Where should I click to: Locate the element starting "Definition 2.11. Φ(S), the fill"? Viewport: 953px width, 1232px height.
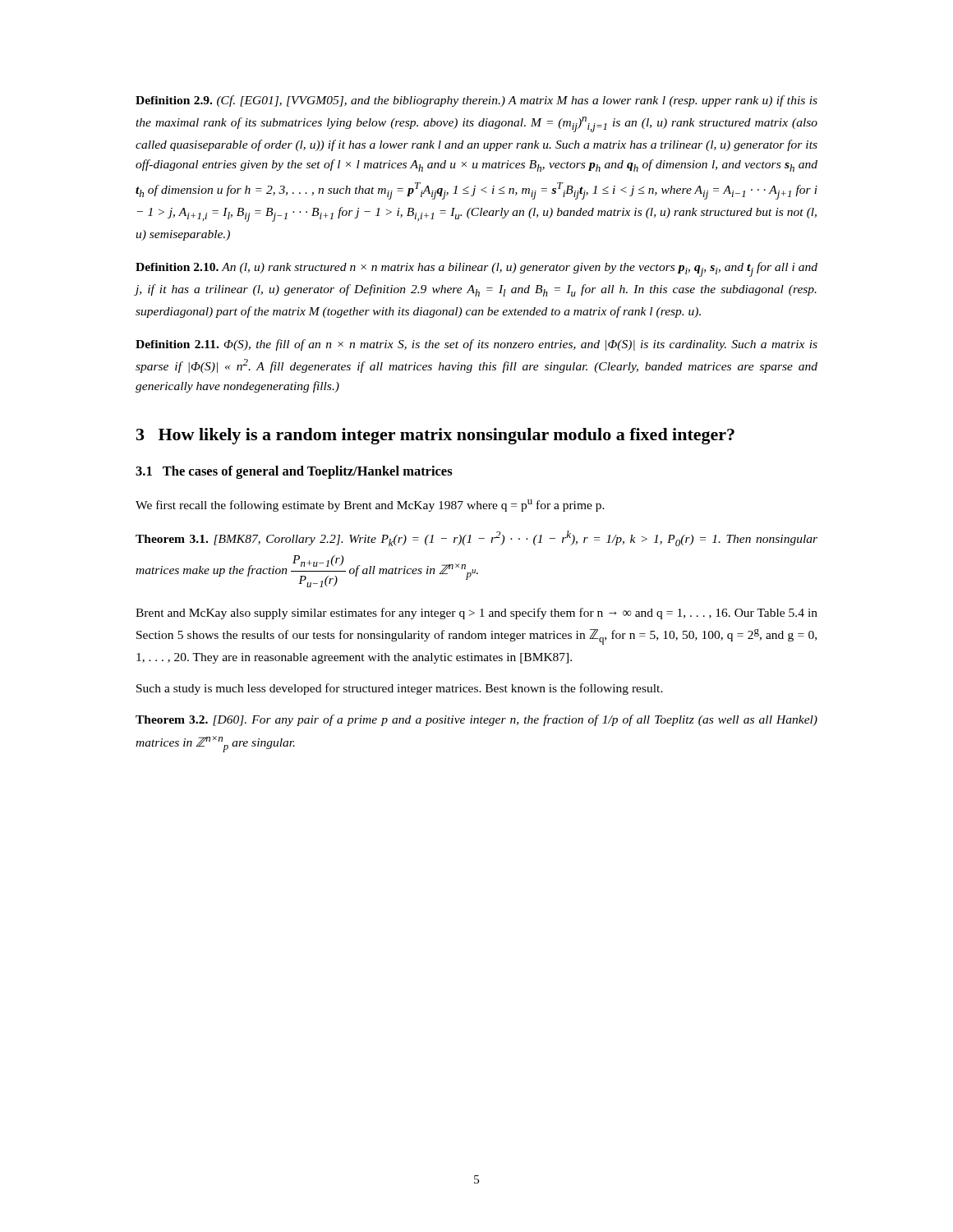(x=476, y=365)
